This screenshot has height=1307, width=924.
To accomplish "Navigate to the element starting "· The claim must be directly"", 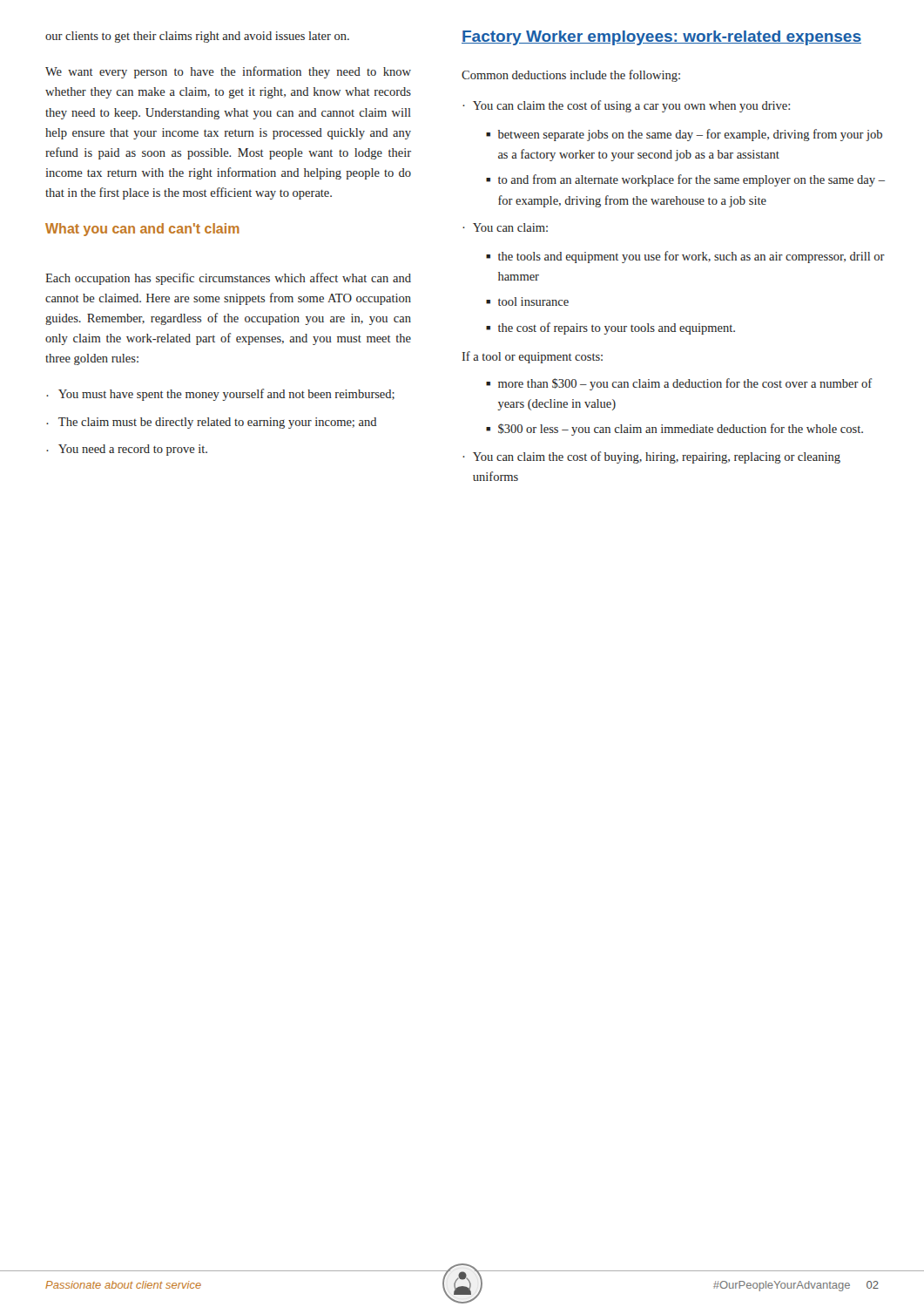I will (228, 423).
